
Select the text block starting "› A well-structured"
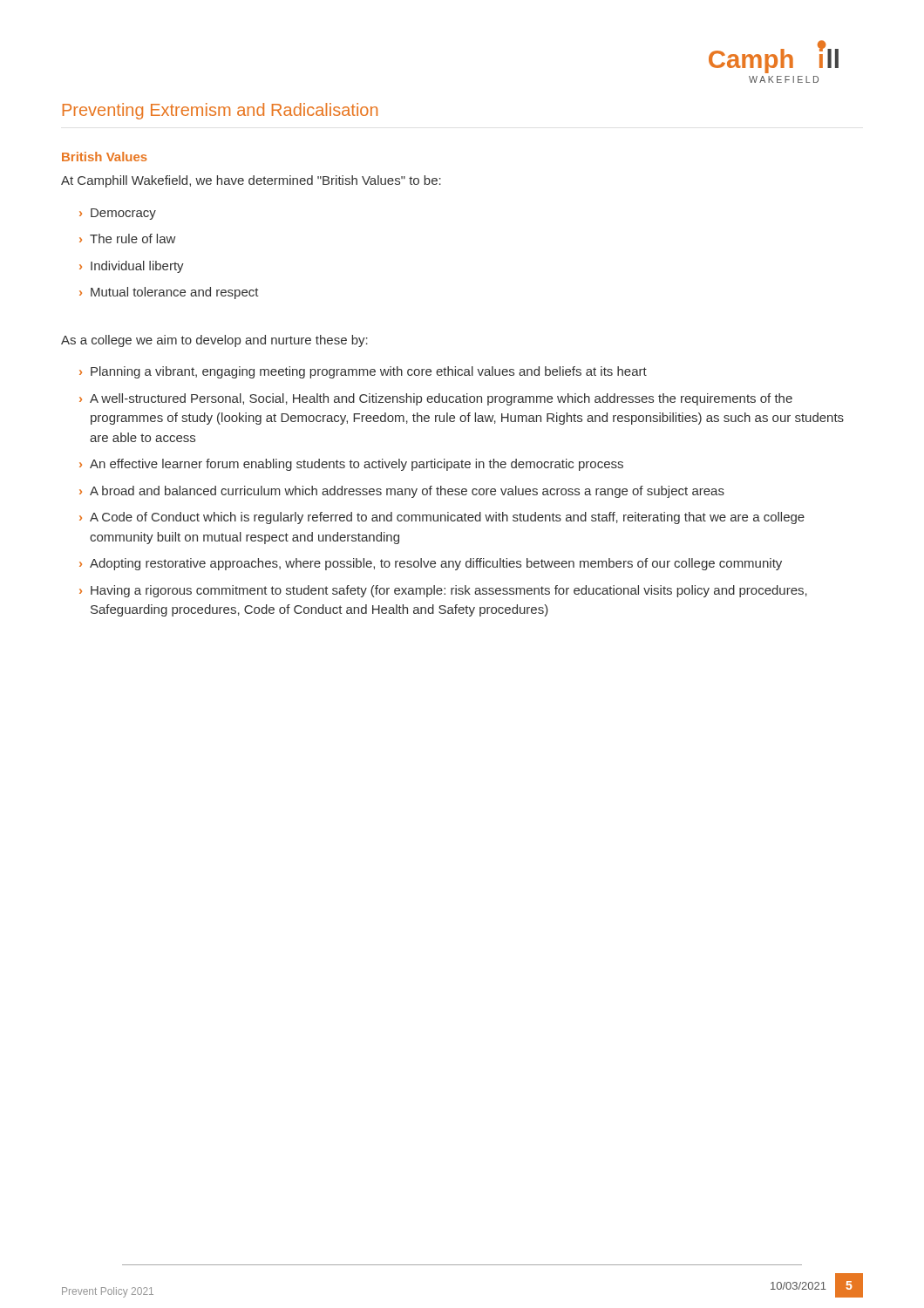(x=471, y=418)
